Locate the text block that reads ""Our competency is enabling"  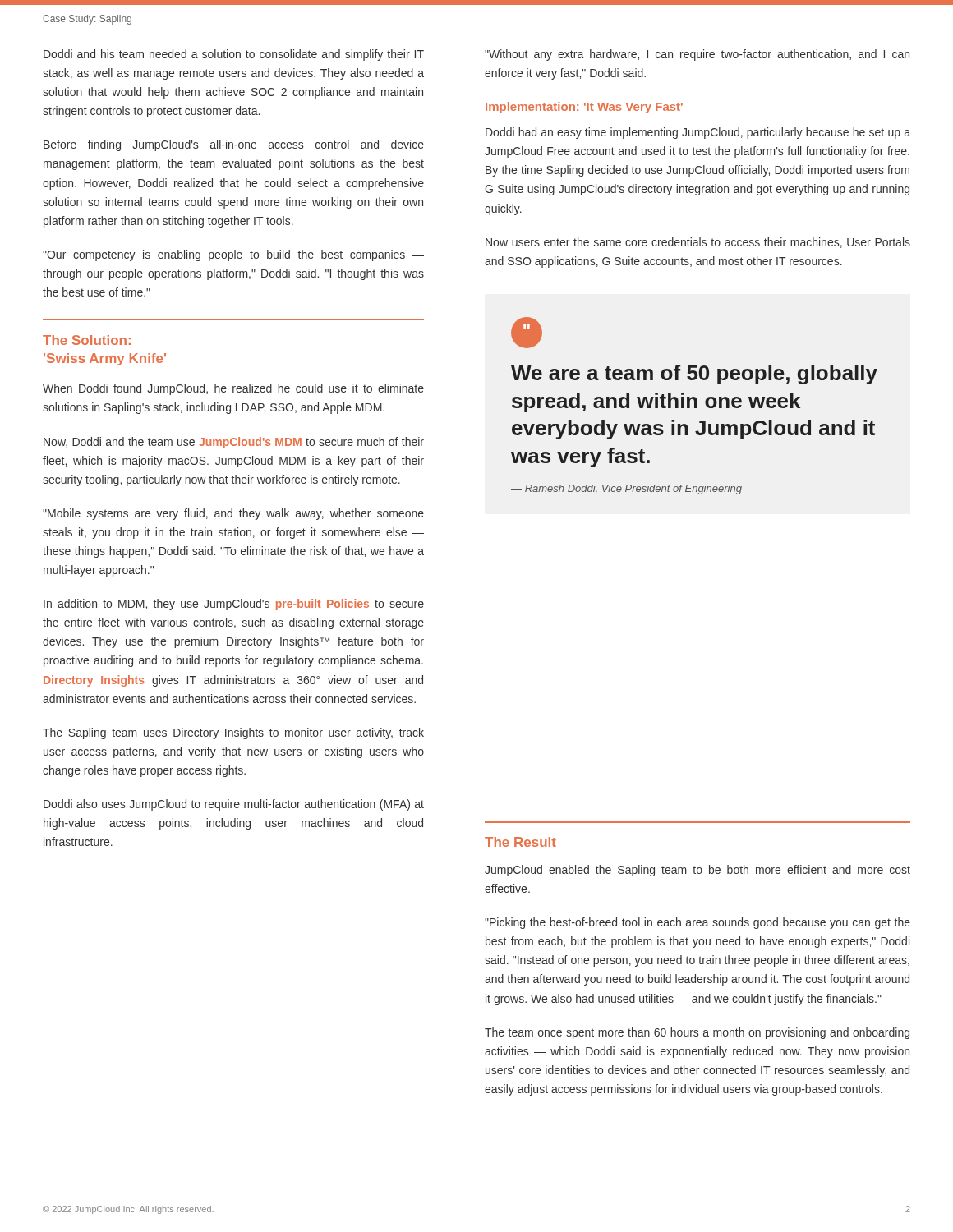(x=233, y=273)
